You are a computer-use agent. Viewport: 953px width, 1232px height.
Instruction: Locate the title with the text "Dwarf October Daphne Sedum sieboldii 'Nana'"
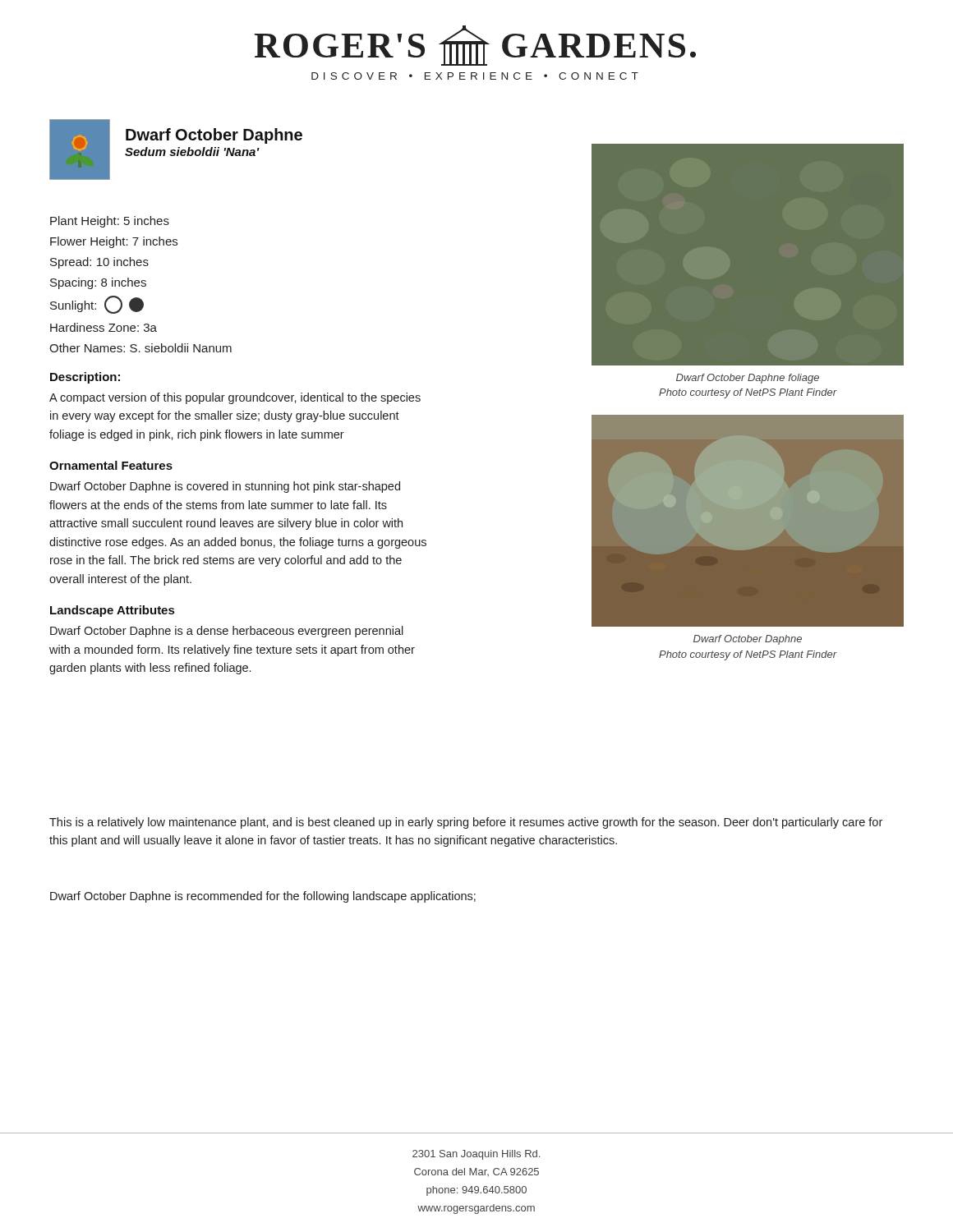coord(214,142)
